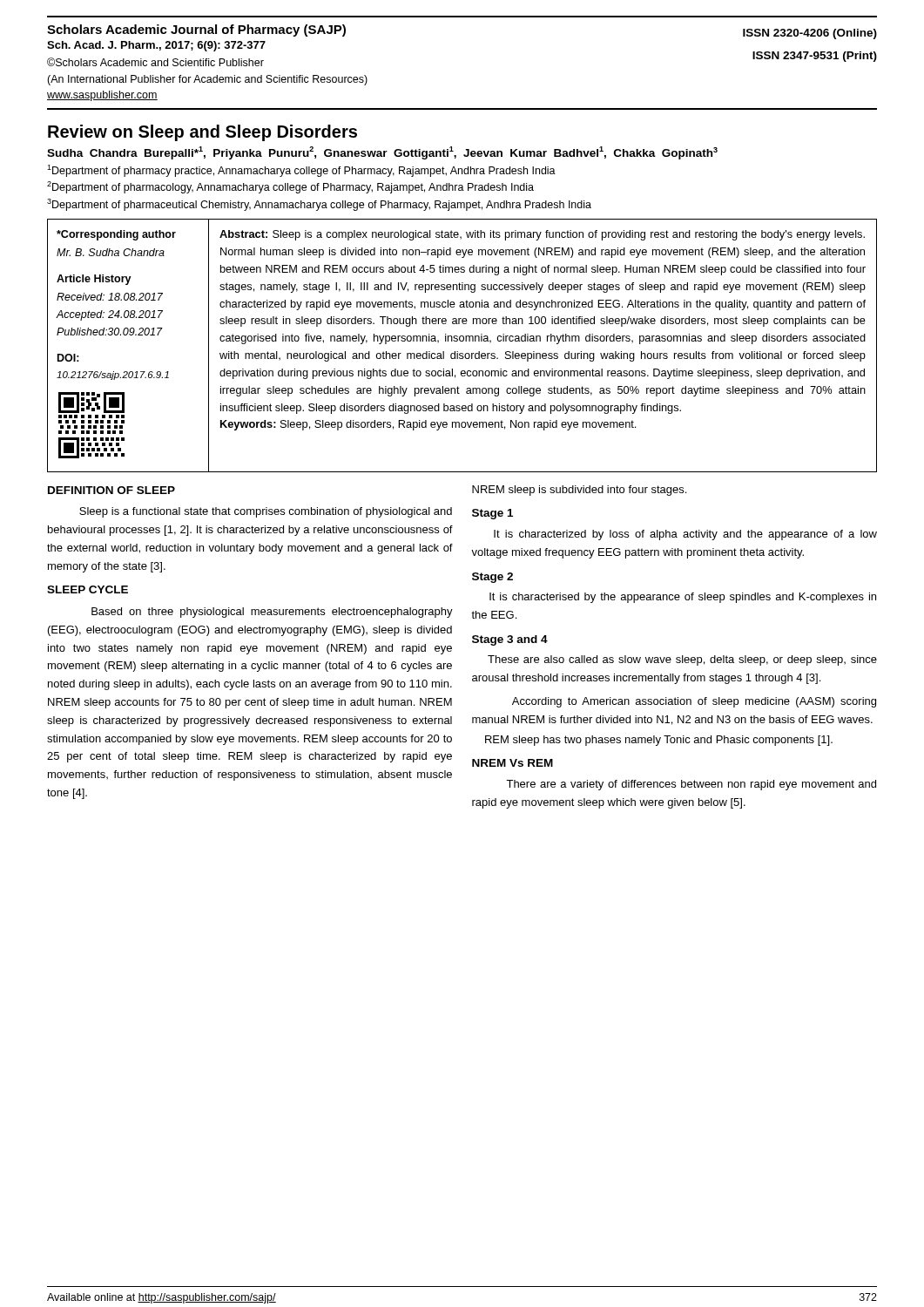Find the block on this page that starts "It is characterized by"

pyautogui.click(x=674, y=544)
